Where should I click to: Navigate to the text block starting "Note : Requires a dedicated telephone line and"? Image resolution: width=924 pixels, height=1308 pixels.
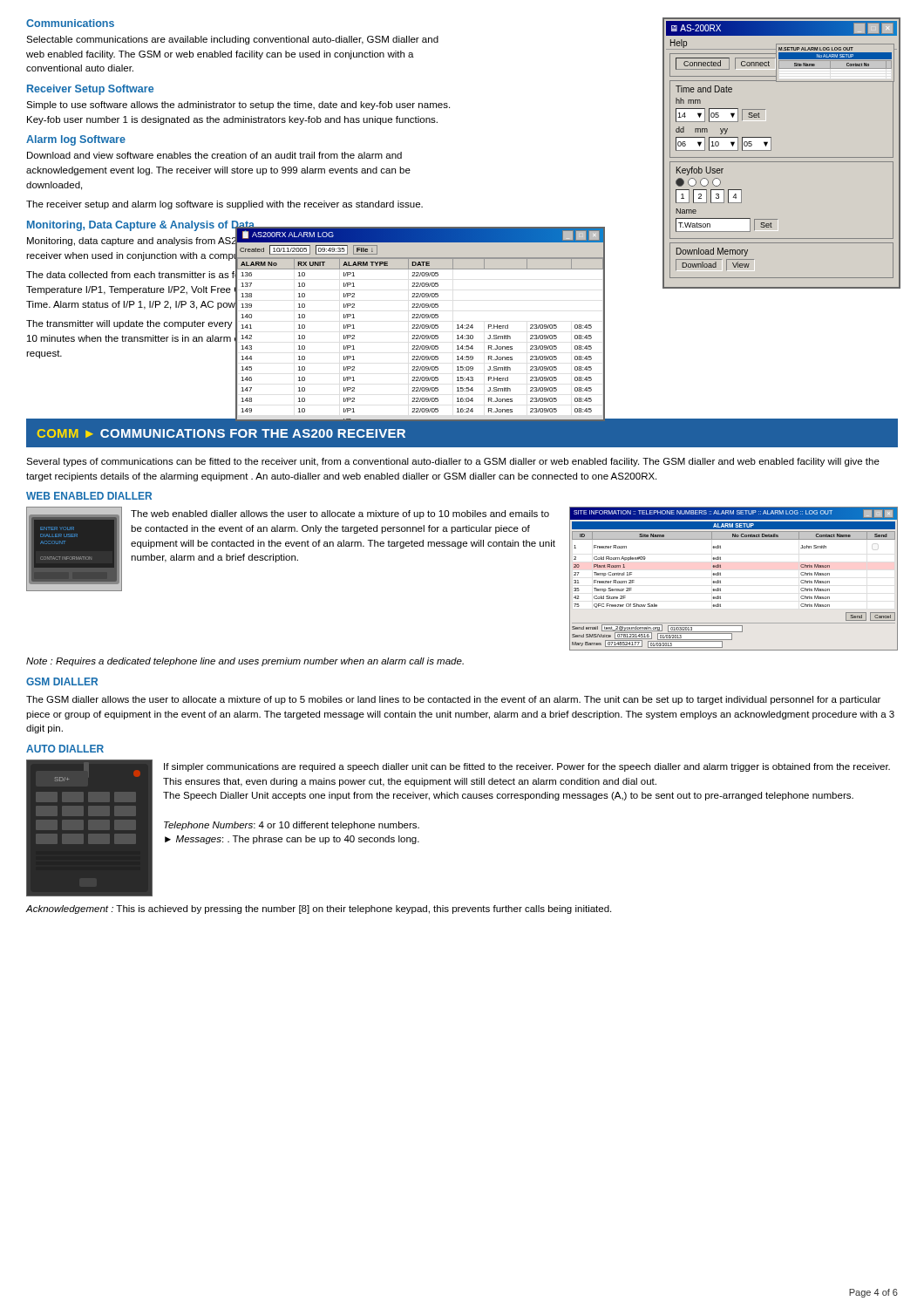tap(245, 661)
